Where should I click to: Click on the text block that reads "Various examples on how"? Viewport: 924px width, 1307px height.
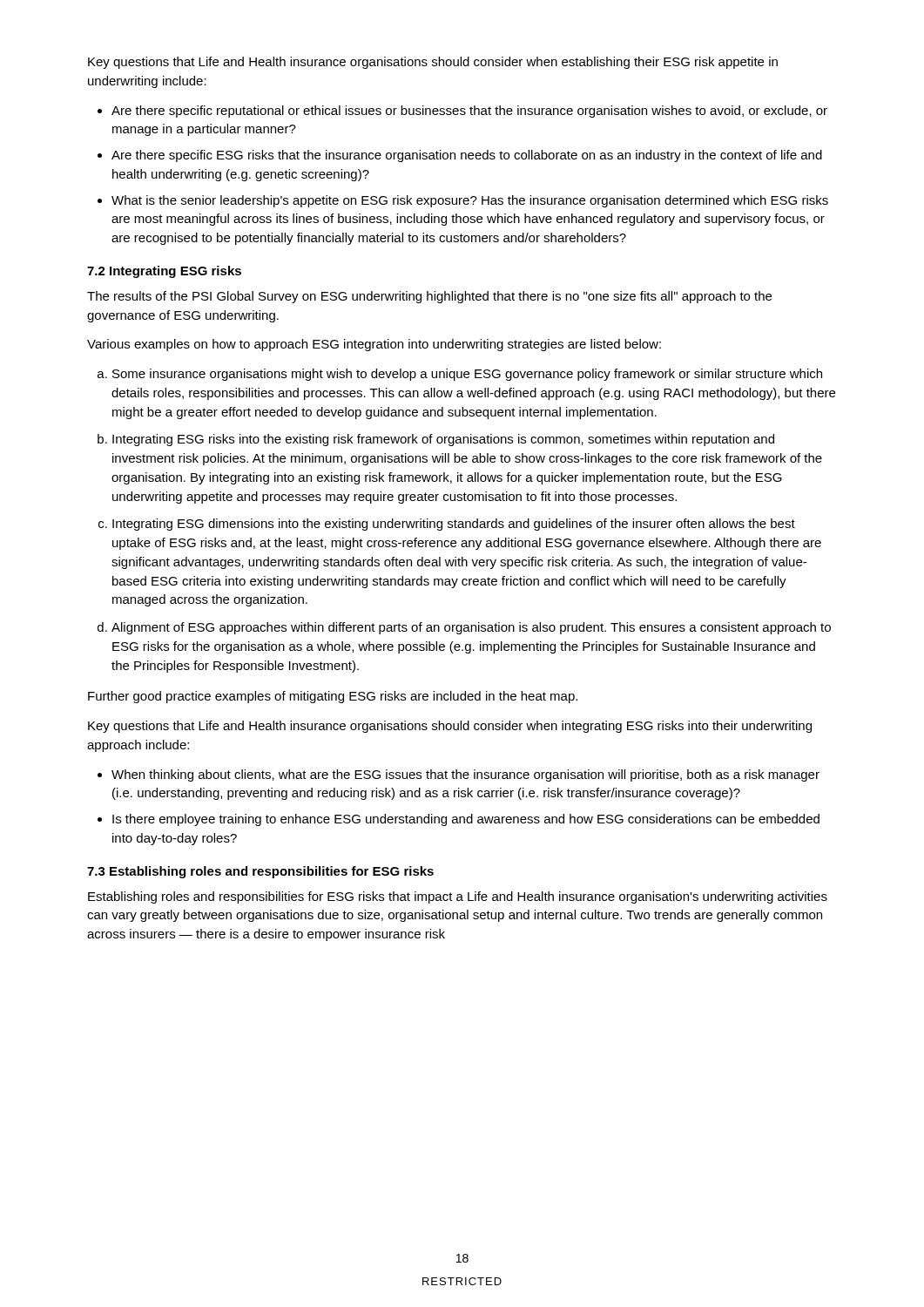(x=462, y=344)
